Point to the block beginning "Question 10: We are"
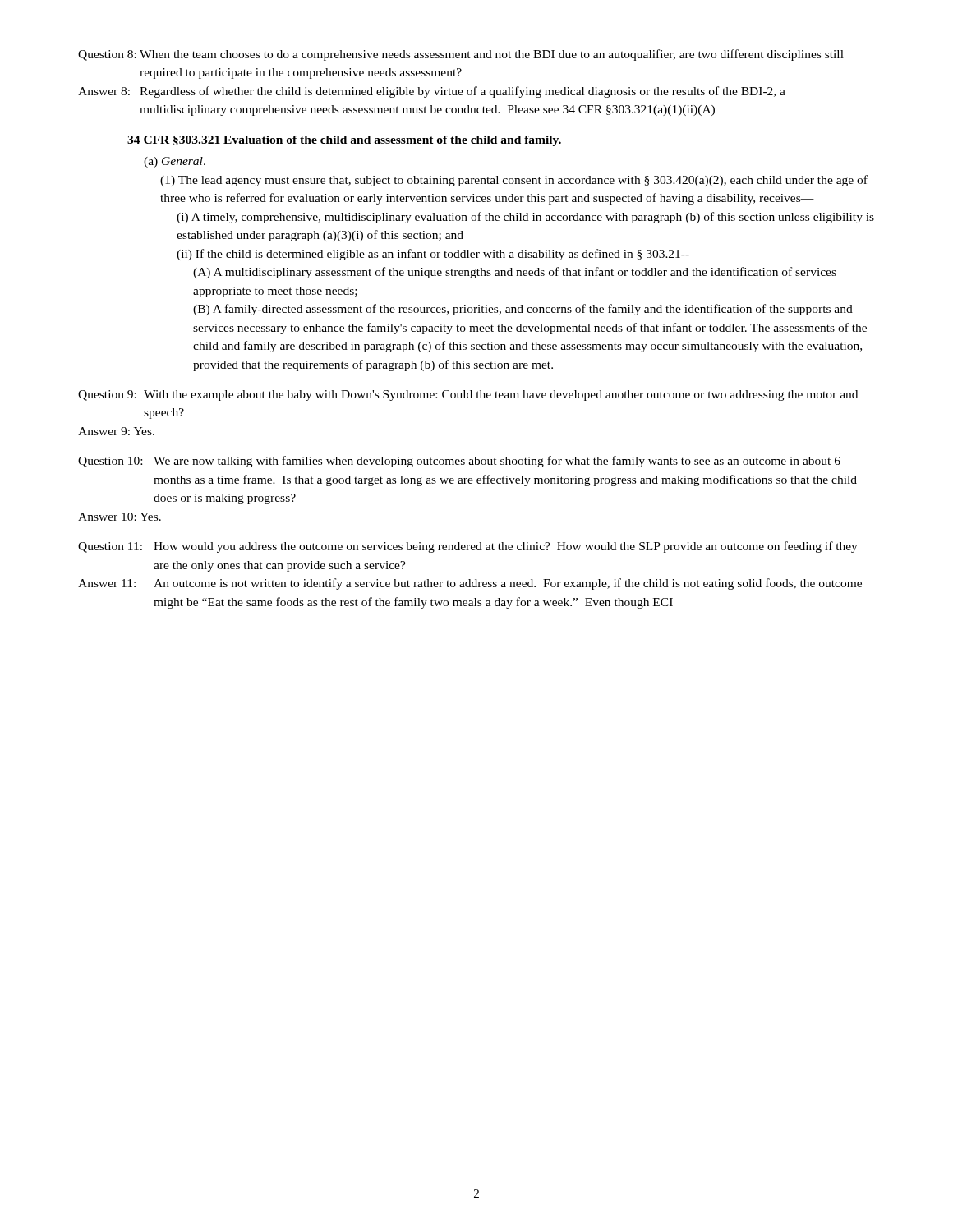 (476, 480)
